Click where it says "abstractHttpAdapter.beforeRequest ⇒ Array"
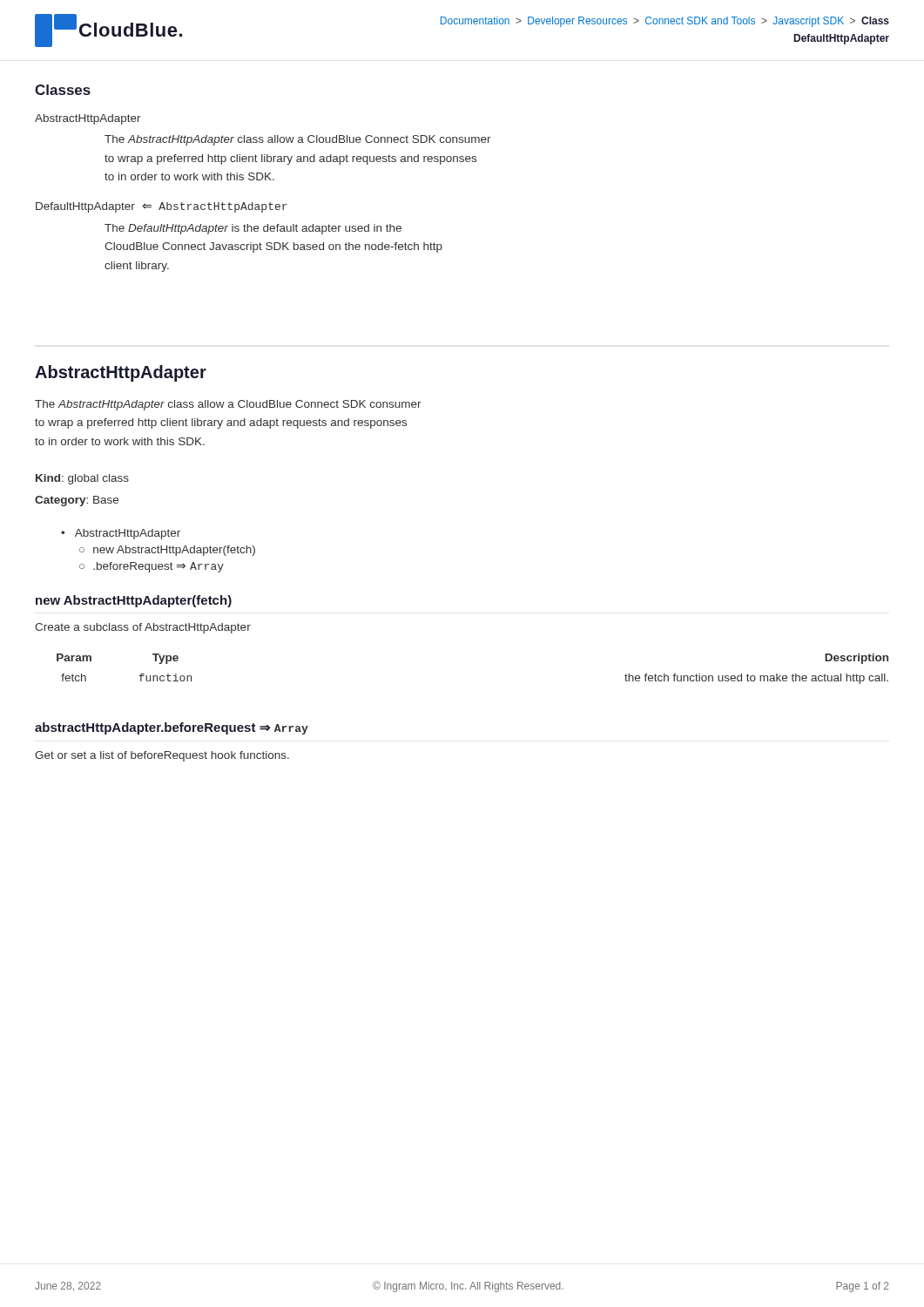 coord(172,728)
